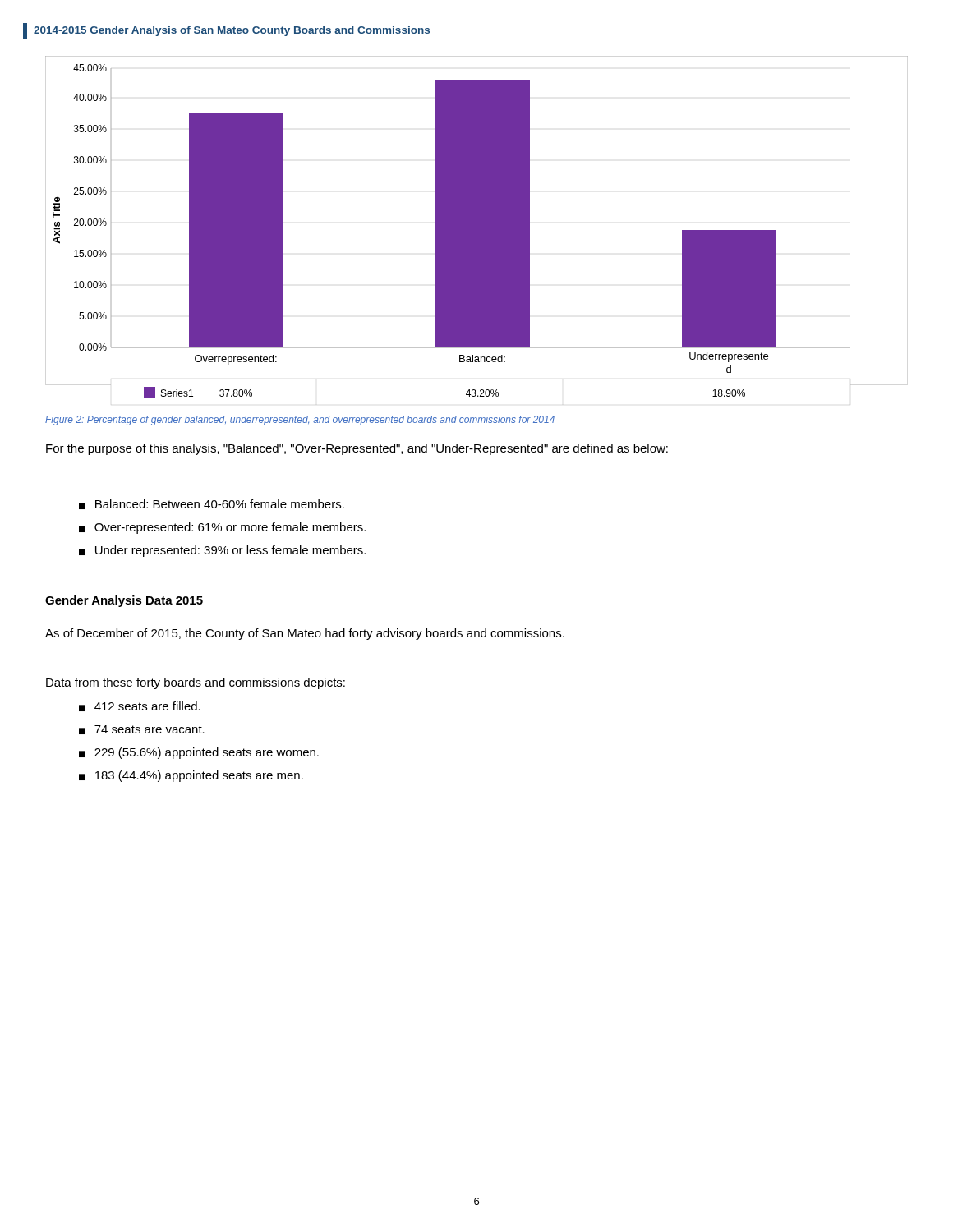The width and height of the screenshot is (953, 1232).
Task: Click on the list item containing "■ 229 (55.6%) appointed seats"
Action: (x=199, y=753)
